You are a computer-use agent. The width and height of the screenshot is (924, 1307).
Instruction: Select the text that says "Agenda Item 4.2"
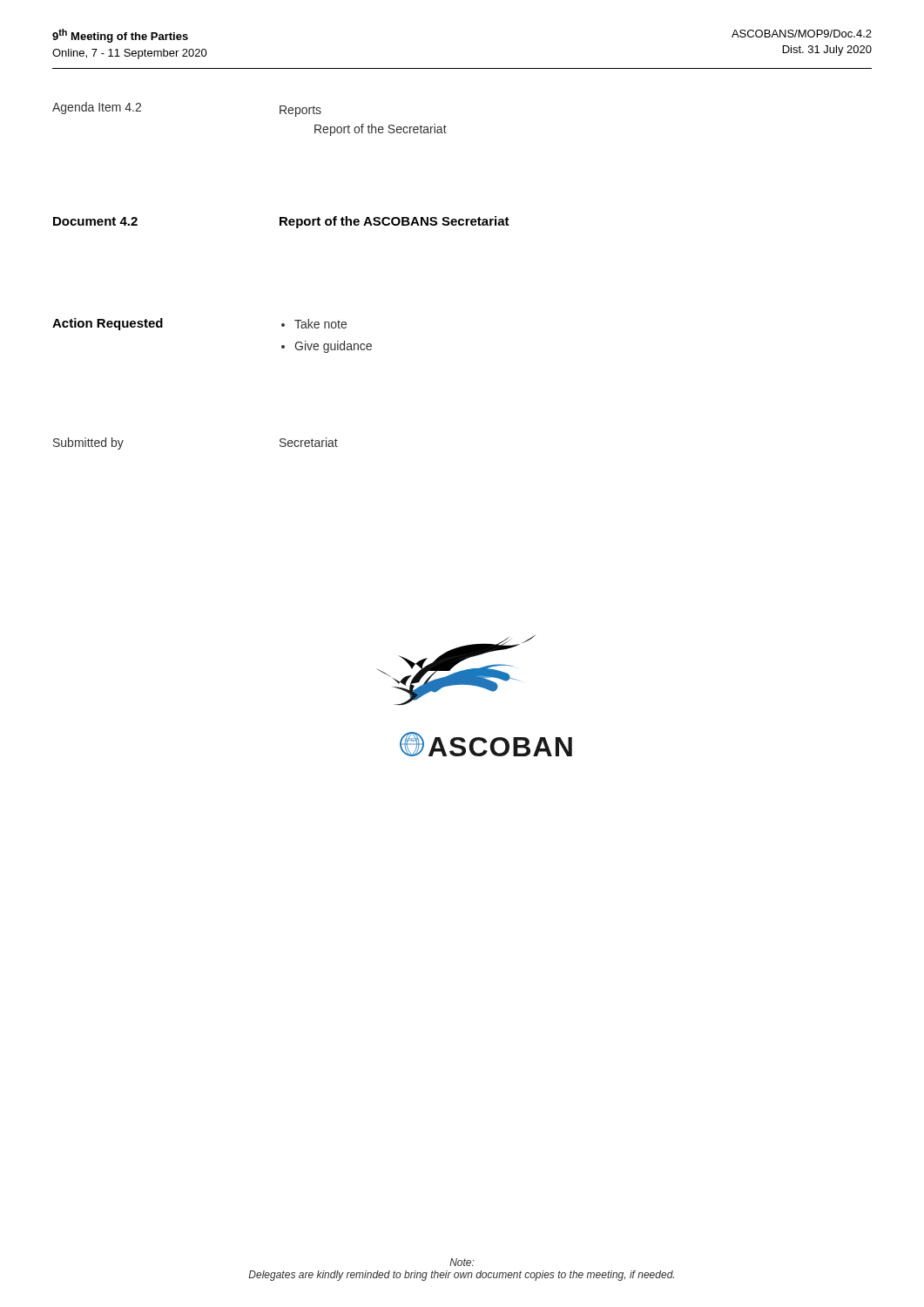point(97,107)
